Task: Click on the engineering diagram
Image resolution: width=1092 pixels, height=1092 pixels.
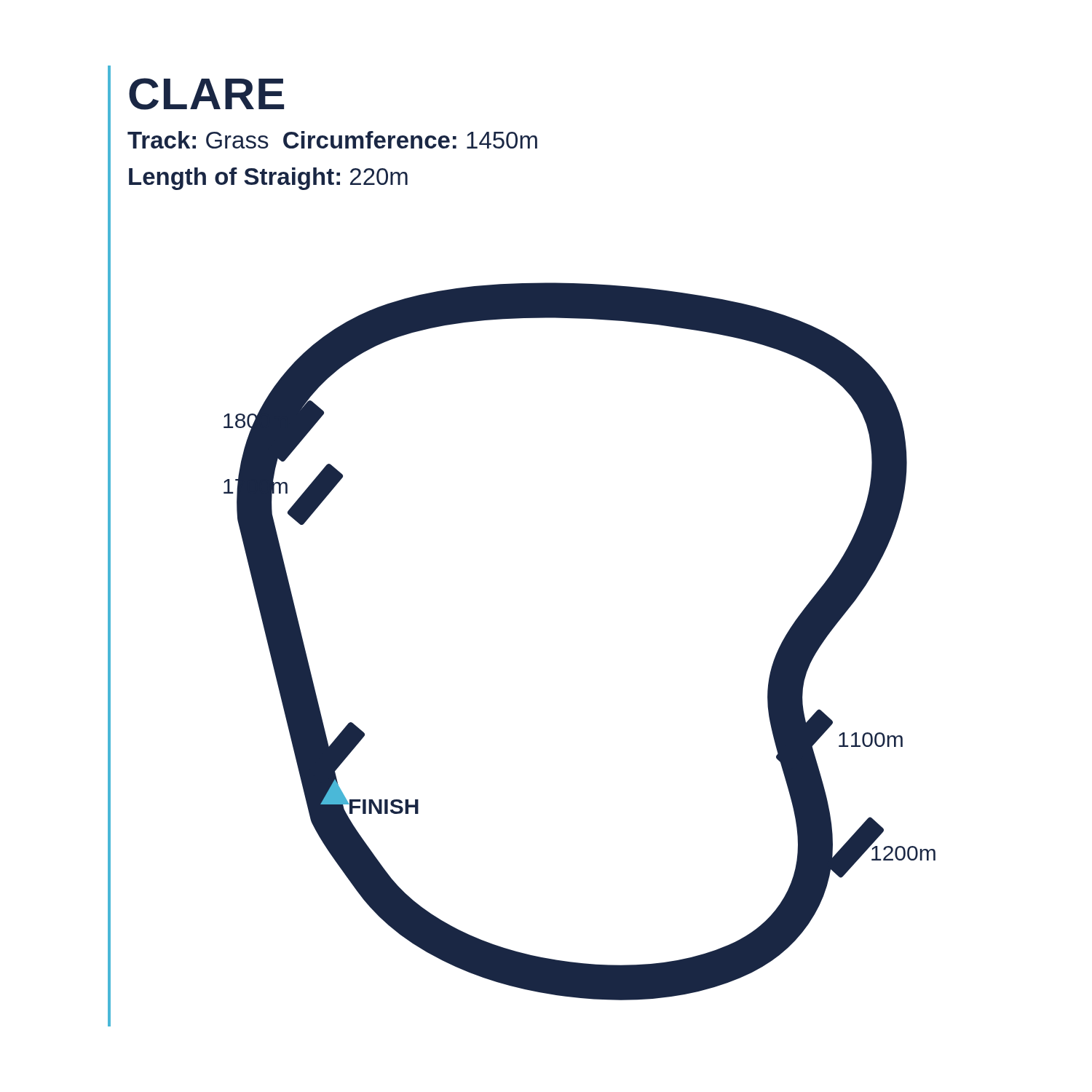Action: (x=546, y=622)
